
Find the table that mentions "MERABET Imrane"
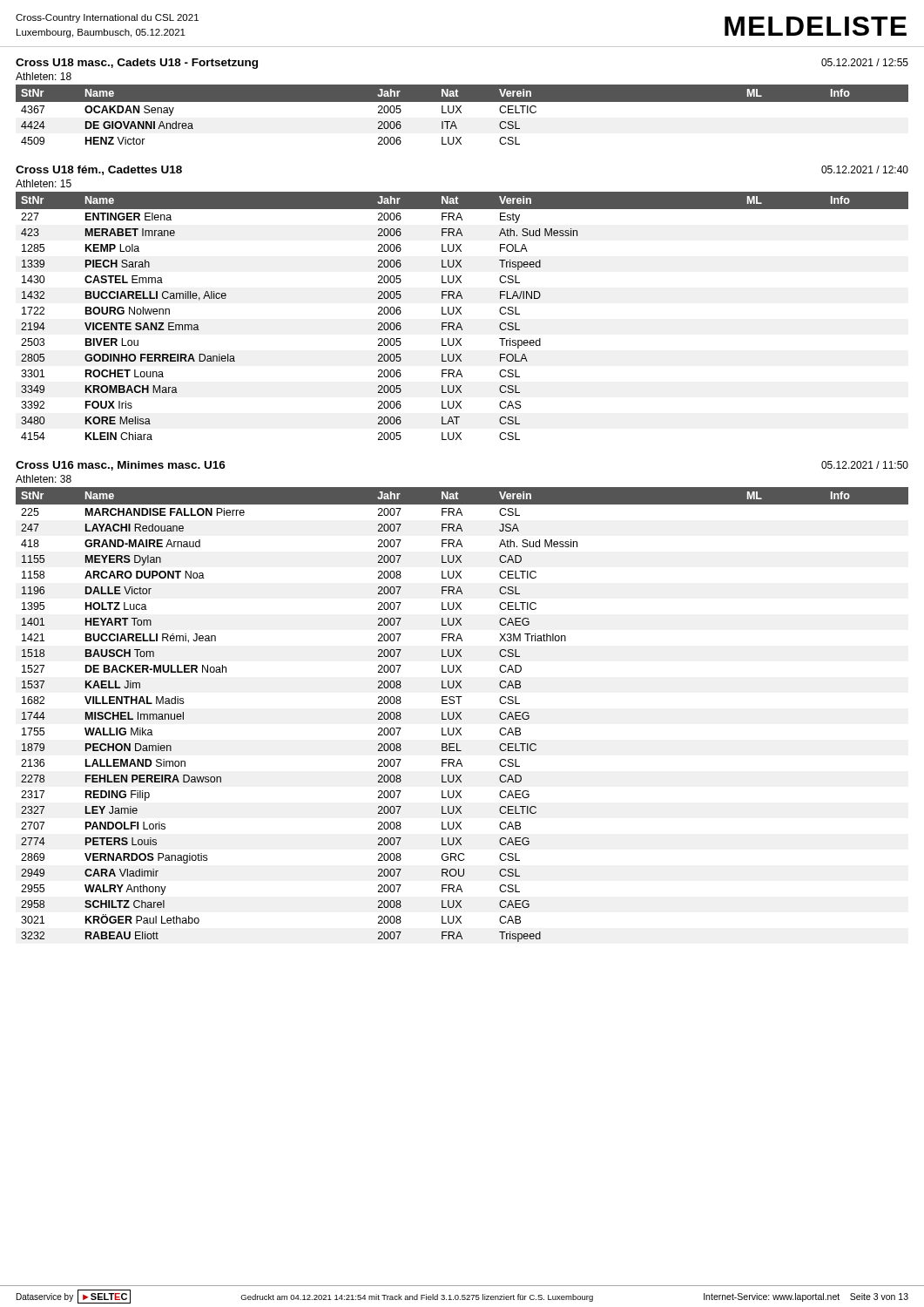(x=462, y=321)
